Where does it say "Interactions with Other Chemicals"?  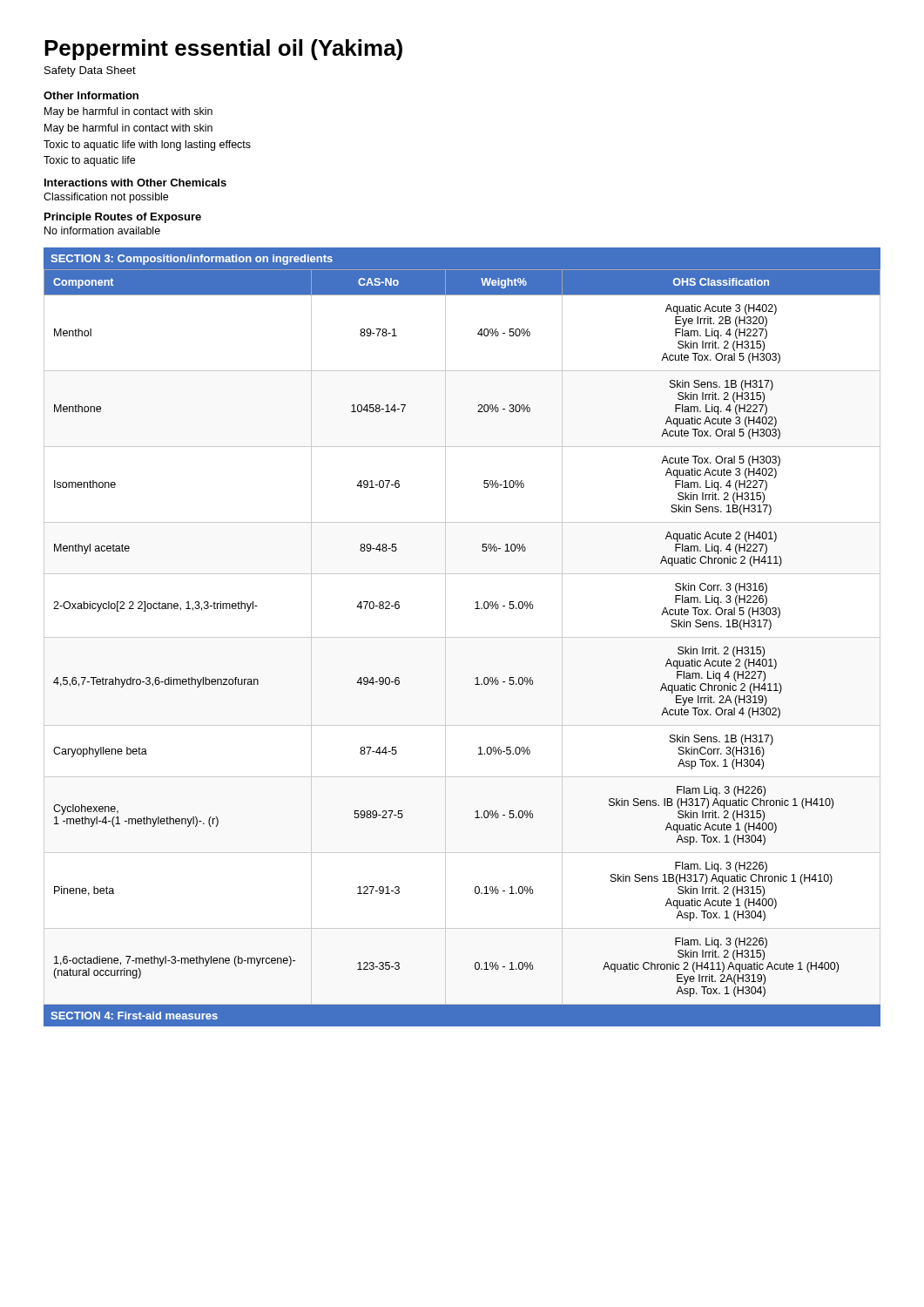pos(135,183)
